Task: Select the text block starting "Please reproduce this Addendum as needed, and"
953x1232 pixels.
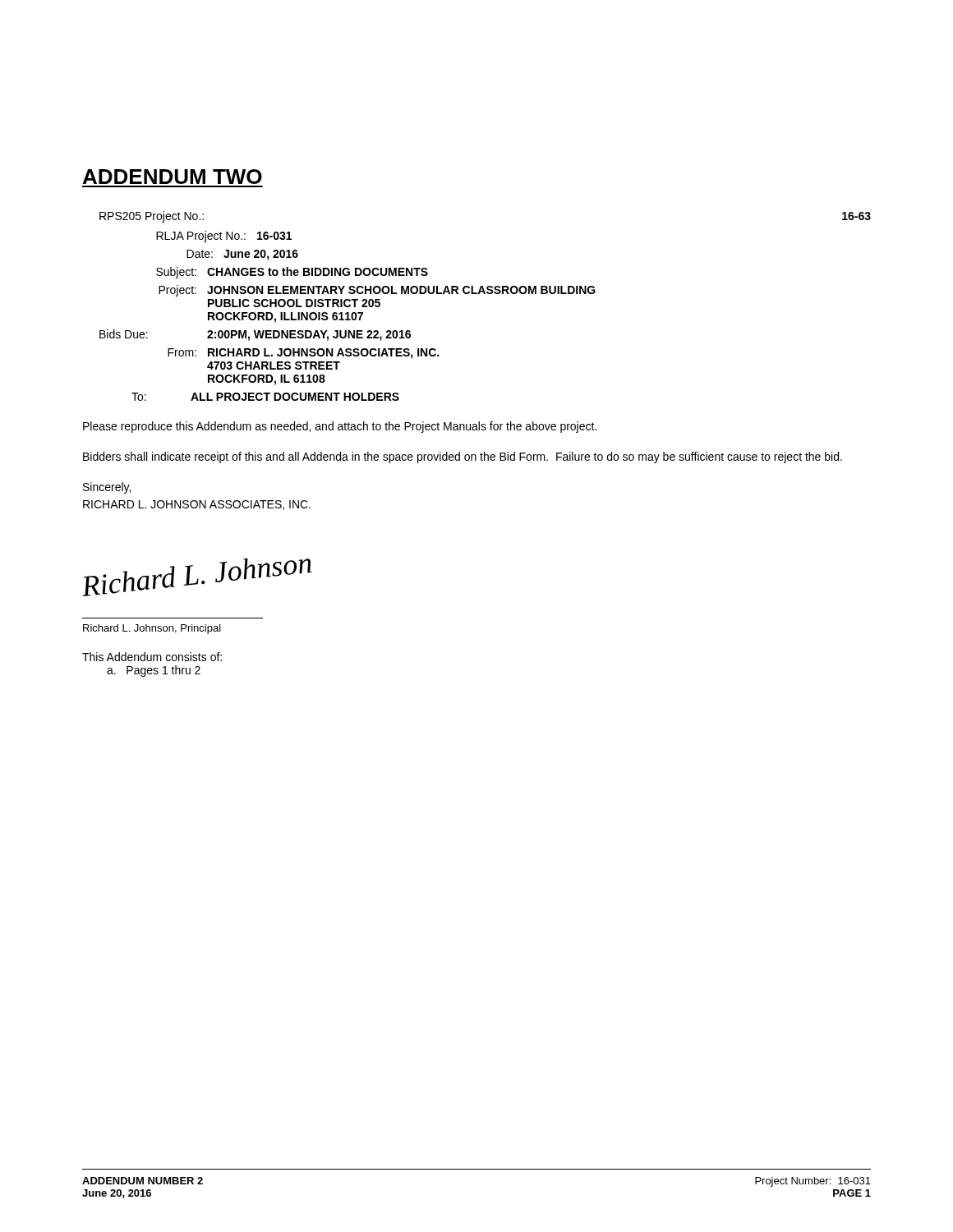Action: coord(340,426)
